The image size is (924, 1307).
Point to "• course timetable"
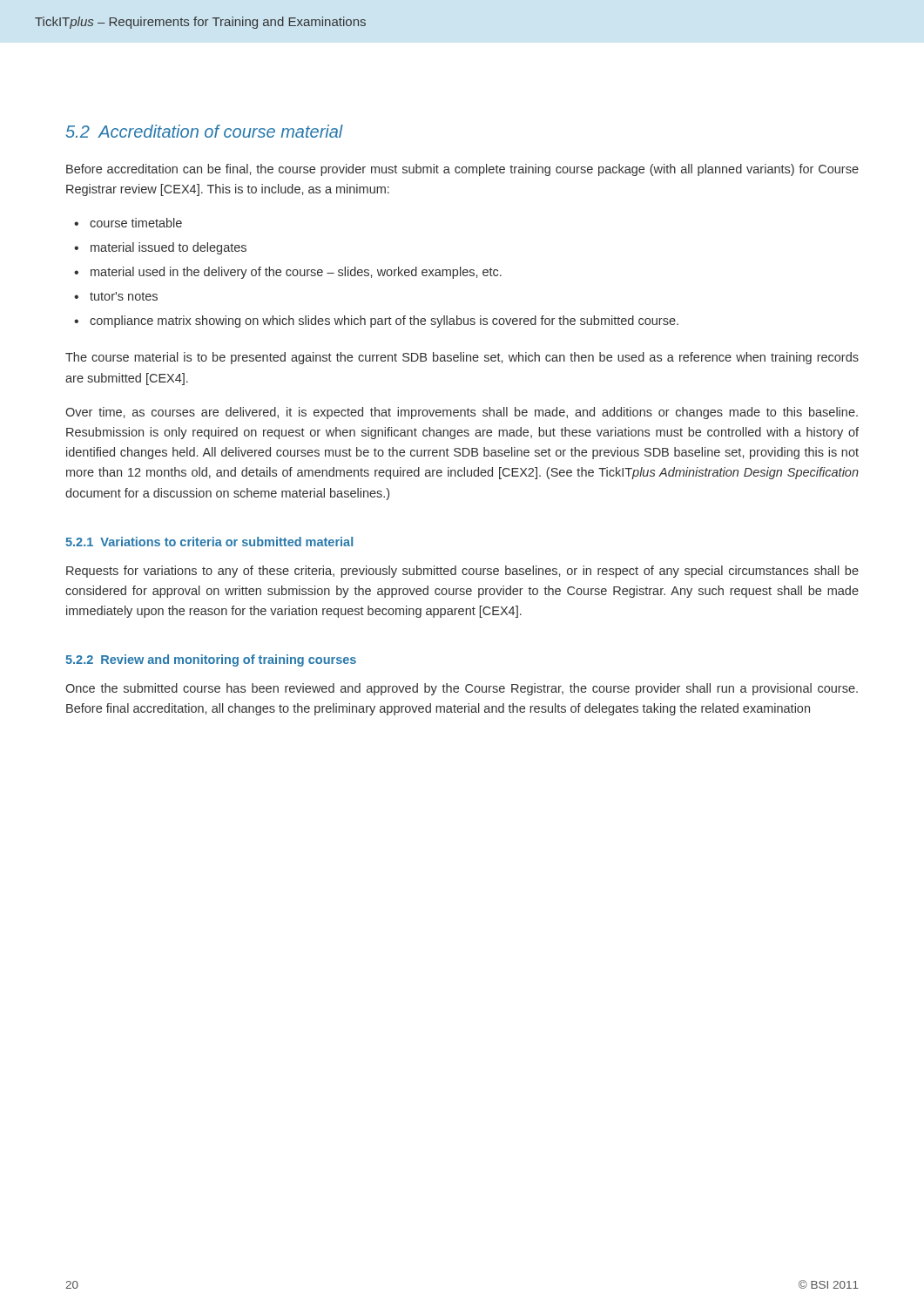[x=128, y=223]
